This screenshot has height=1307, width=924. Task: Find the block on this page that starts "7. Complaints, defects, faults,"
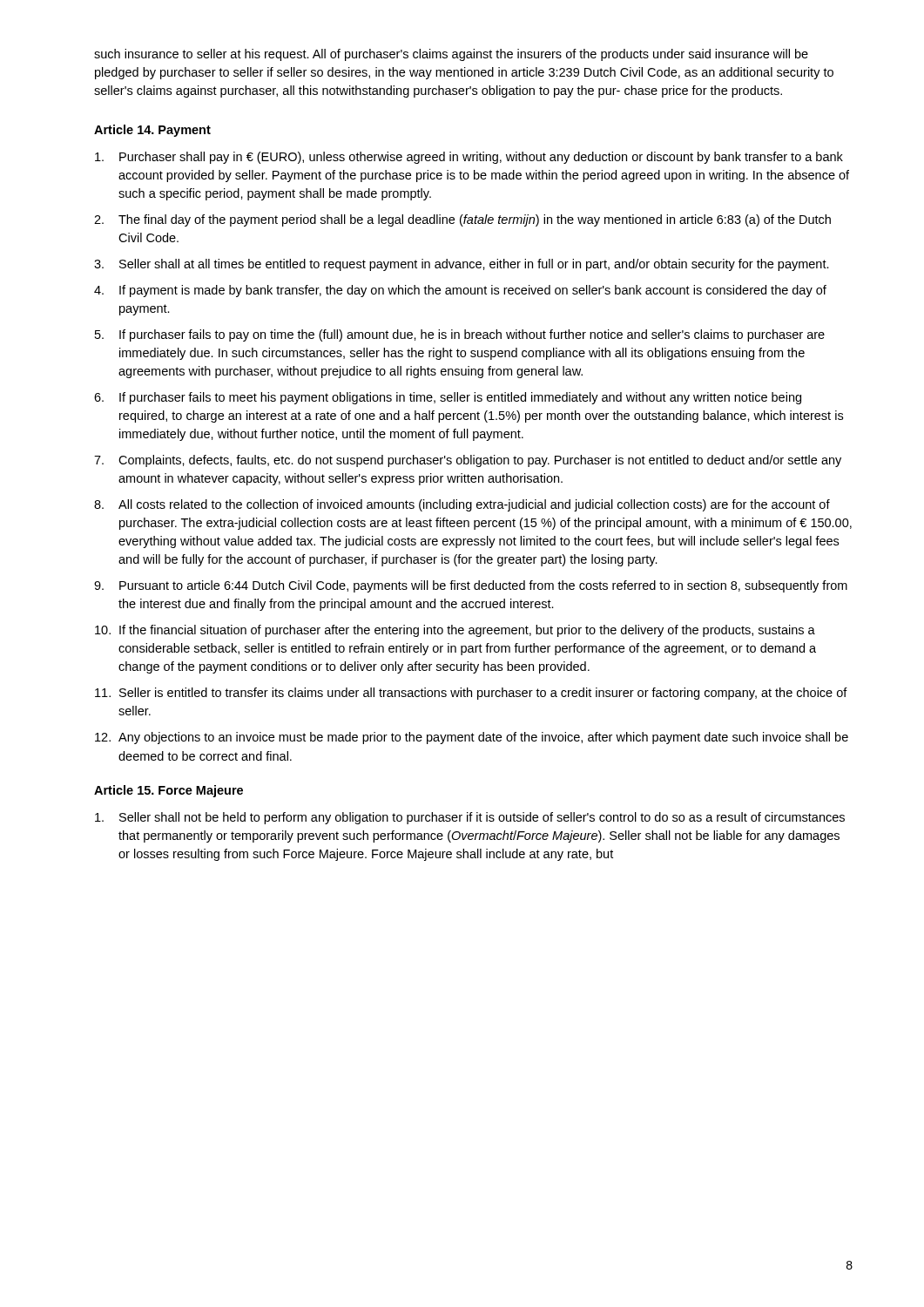[473, 470]
